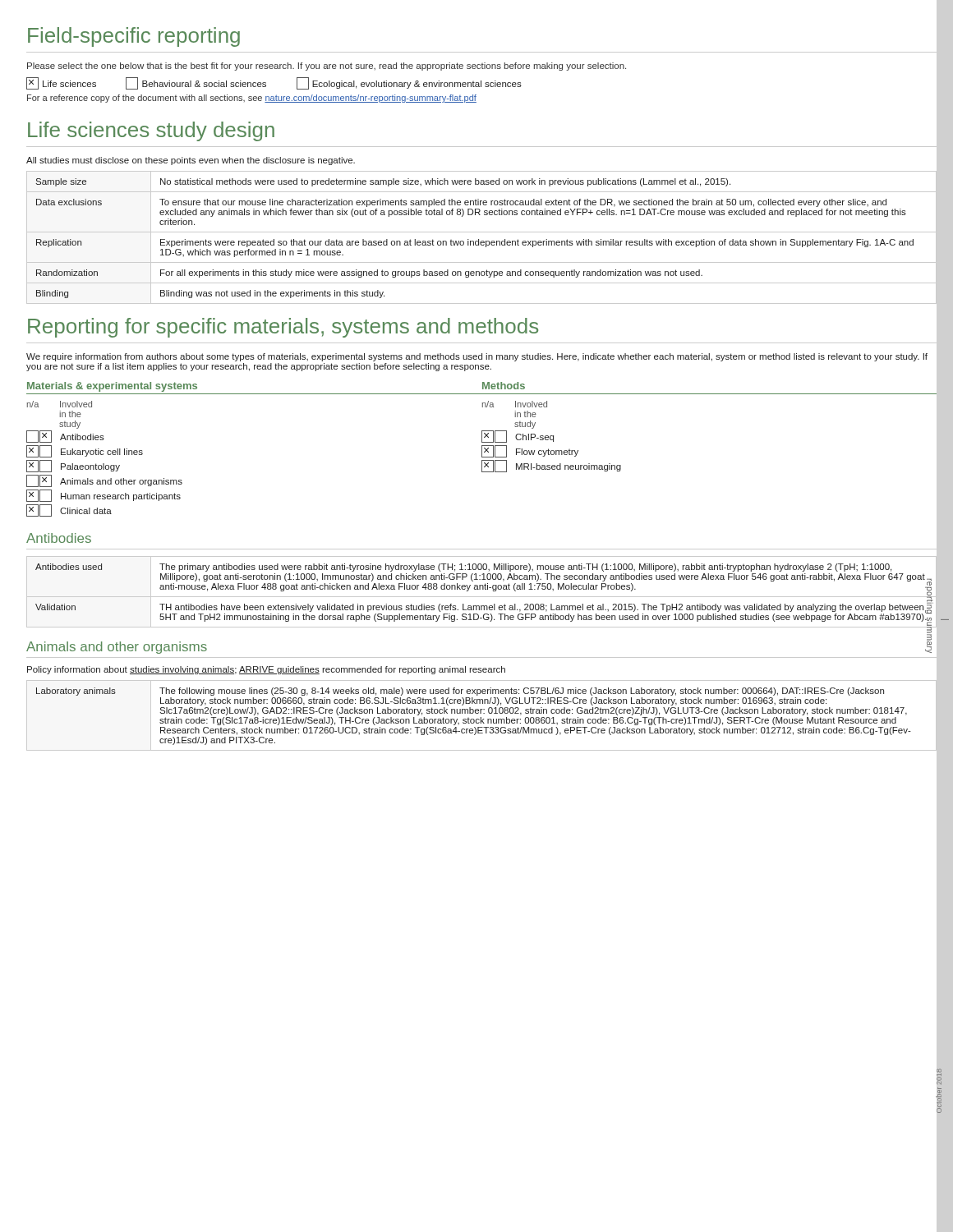Point to the text starting "Field-specific reporting"

(134, 37)
